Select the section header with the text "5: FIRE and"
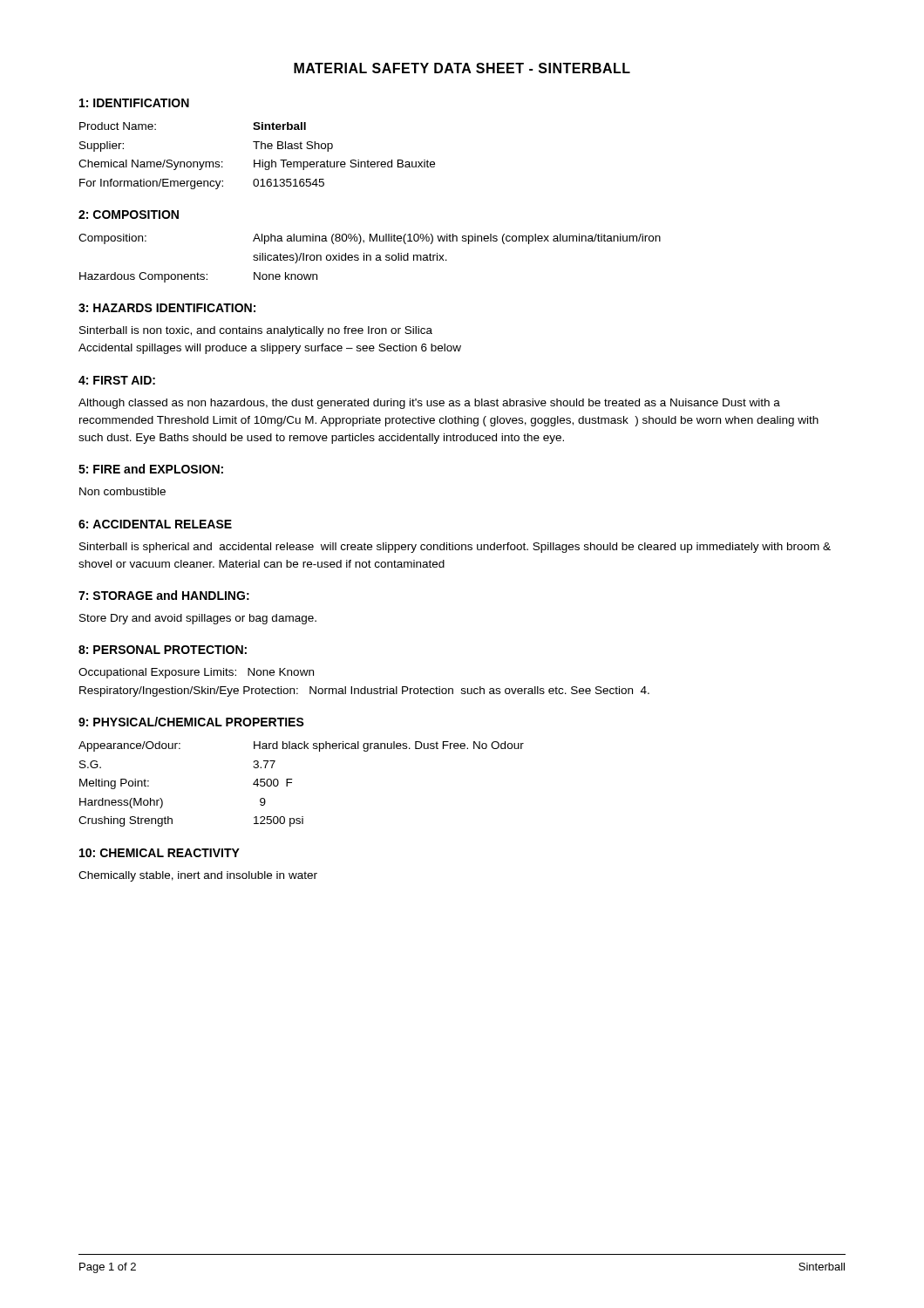Screen dimensions: 1308x924 (151, 470)
